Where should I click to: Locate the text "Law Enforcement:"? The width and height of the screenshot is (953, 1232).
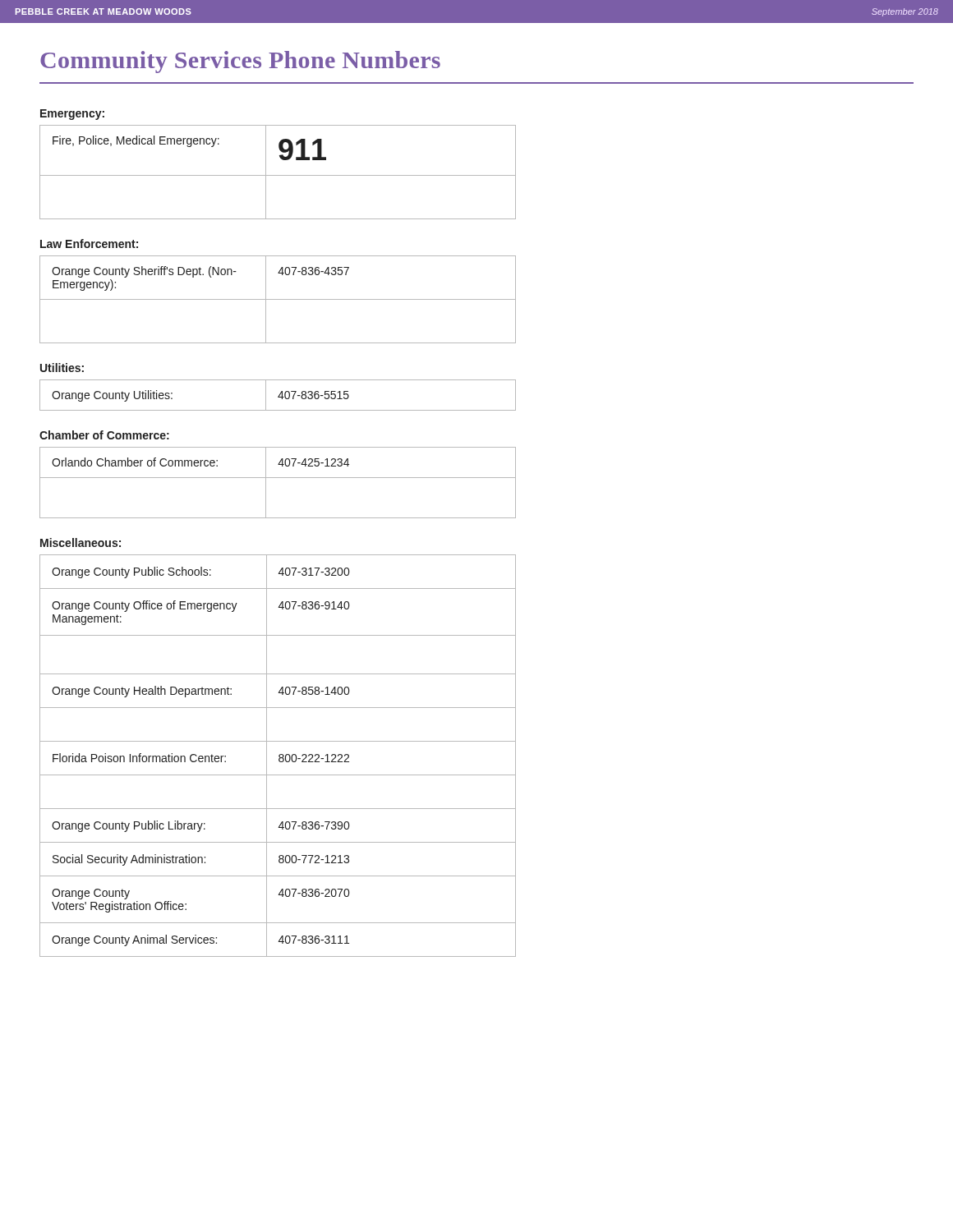(x=89, y=244)
